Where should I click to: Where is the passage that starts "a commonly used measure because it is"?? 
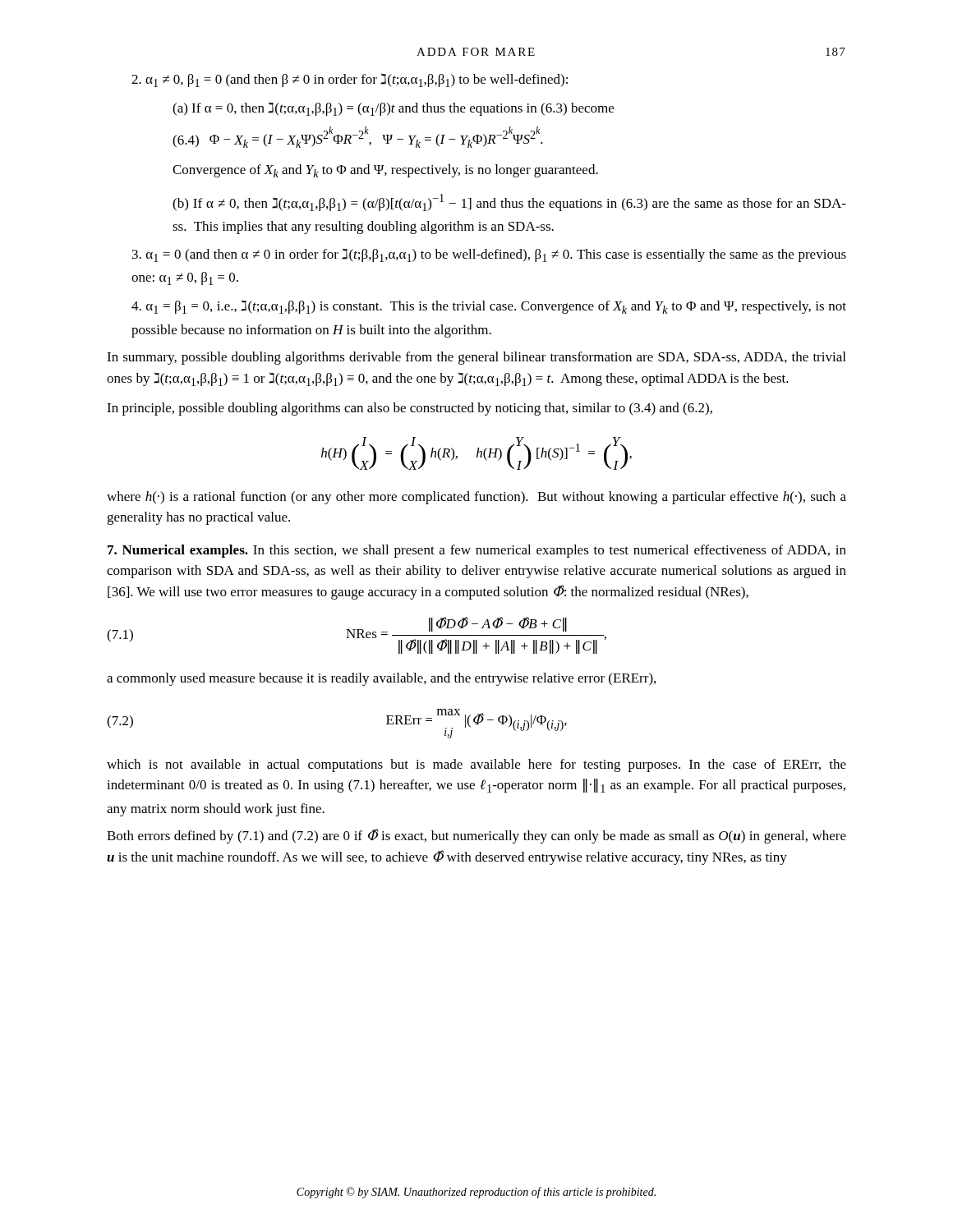tap(382, 678)
